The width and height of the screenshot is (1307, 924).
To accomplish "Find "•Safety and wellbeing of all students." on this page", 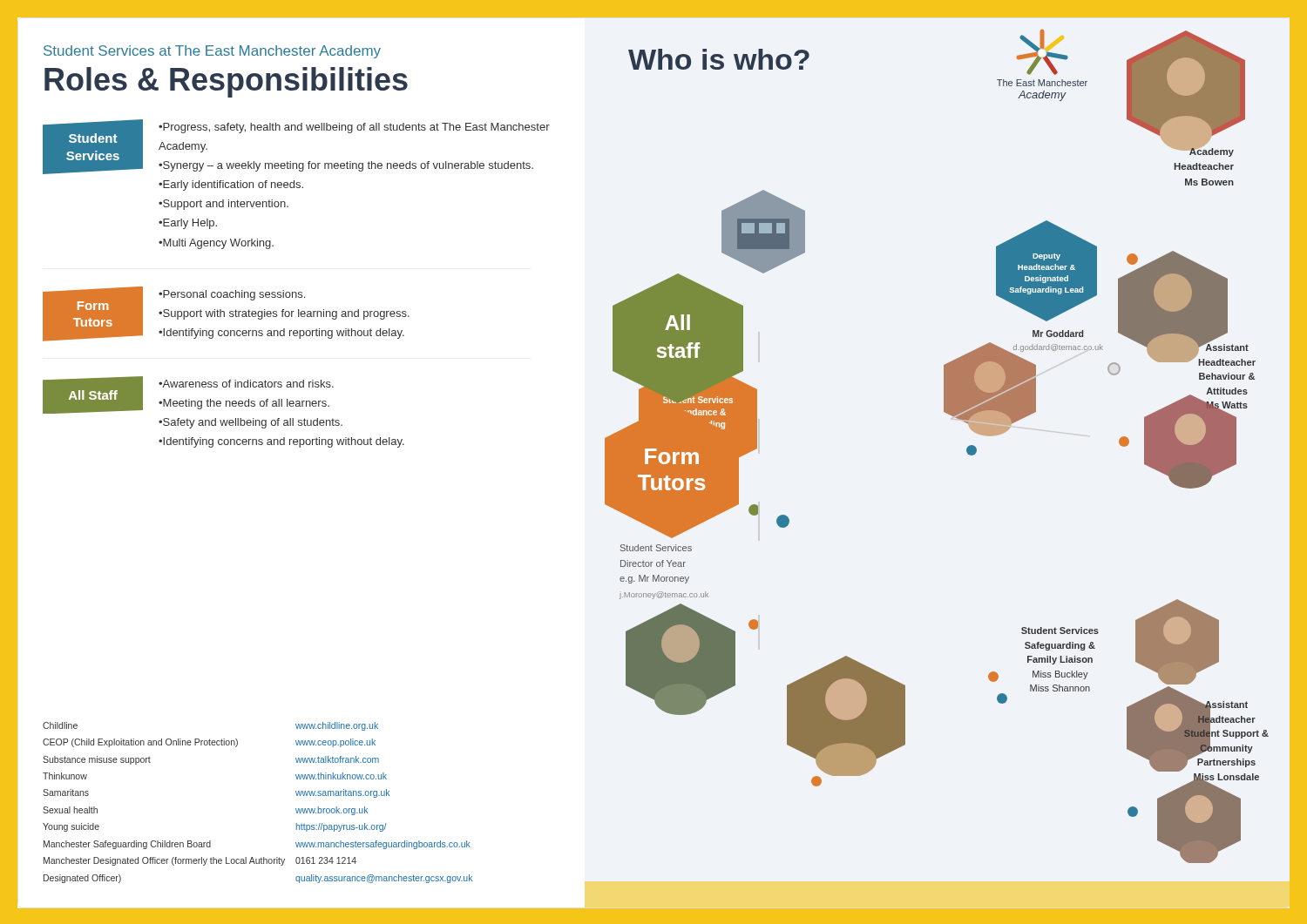I will point(251,422).
